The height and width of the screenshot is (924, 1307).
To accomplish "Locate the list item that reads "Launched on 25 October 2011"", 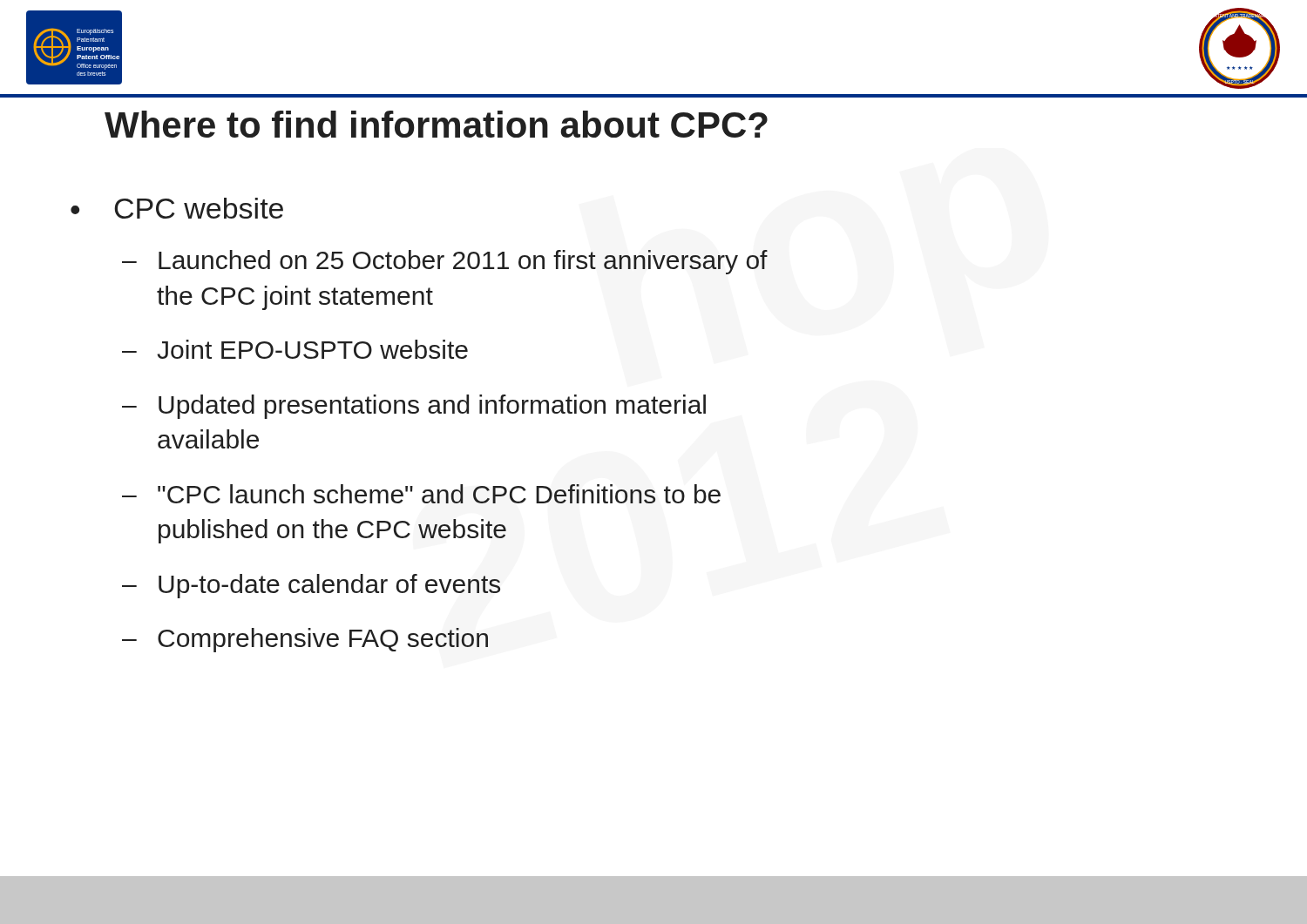I will click(x=462, y=278).
